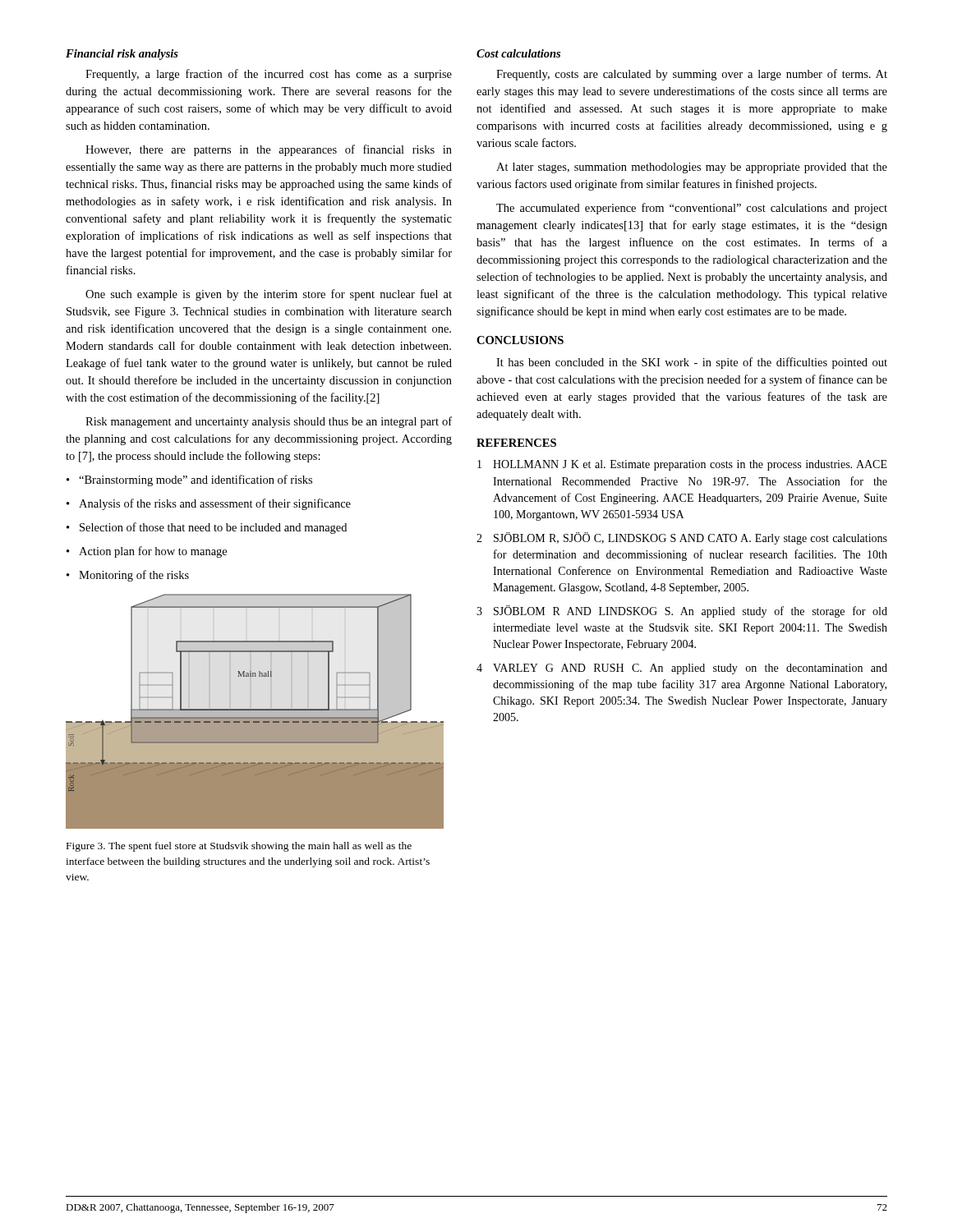Click on the text block that says "Frequently, a large fraction of the incurred cost"
Viewport: 953px width, 1232px height.
259,100
